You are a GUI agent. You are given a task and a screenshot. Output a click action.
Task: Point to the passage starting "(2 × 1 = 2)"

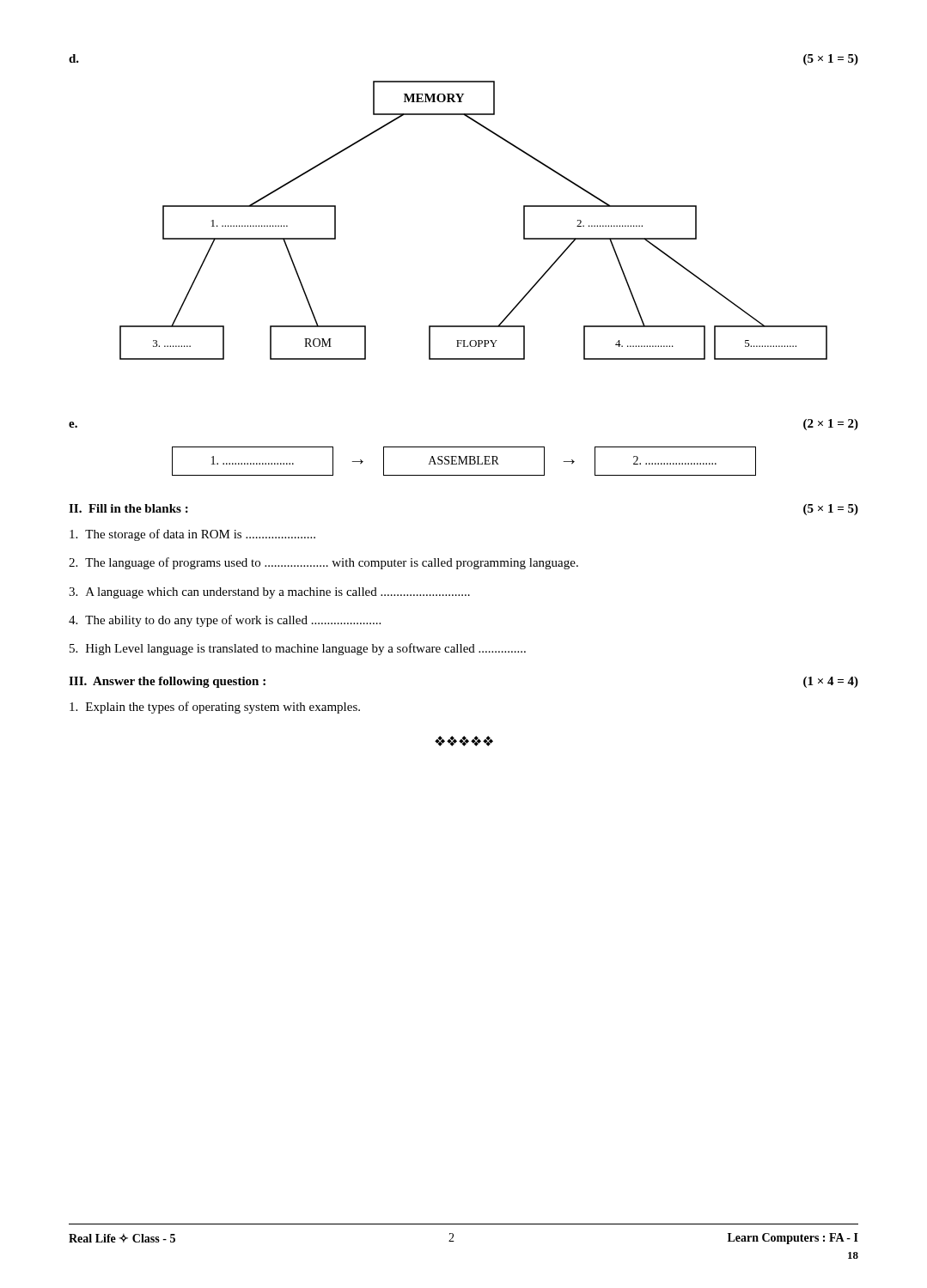click(x=831, y=423)
